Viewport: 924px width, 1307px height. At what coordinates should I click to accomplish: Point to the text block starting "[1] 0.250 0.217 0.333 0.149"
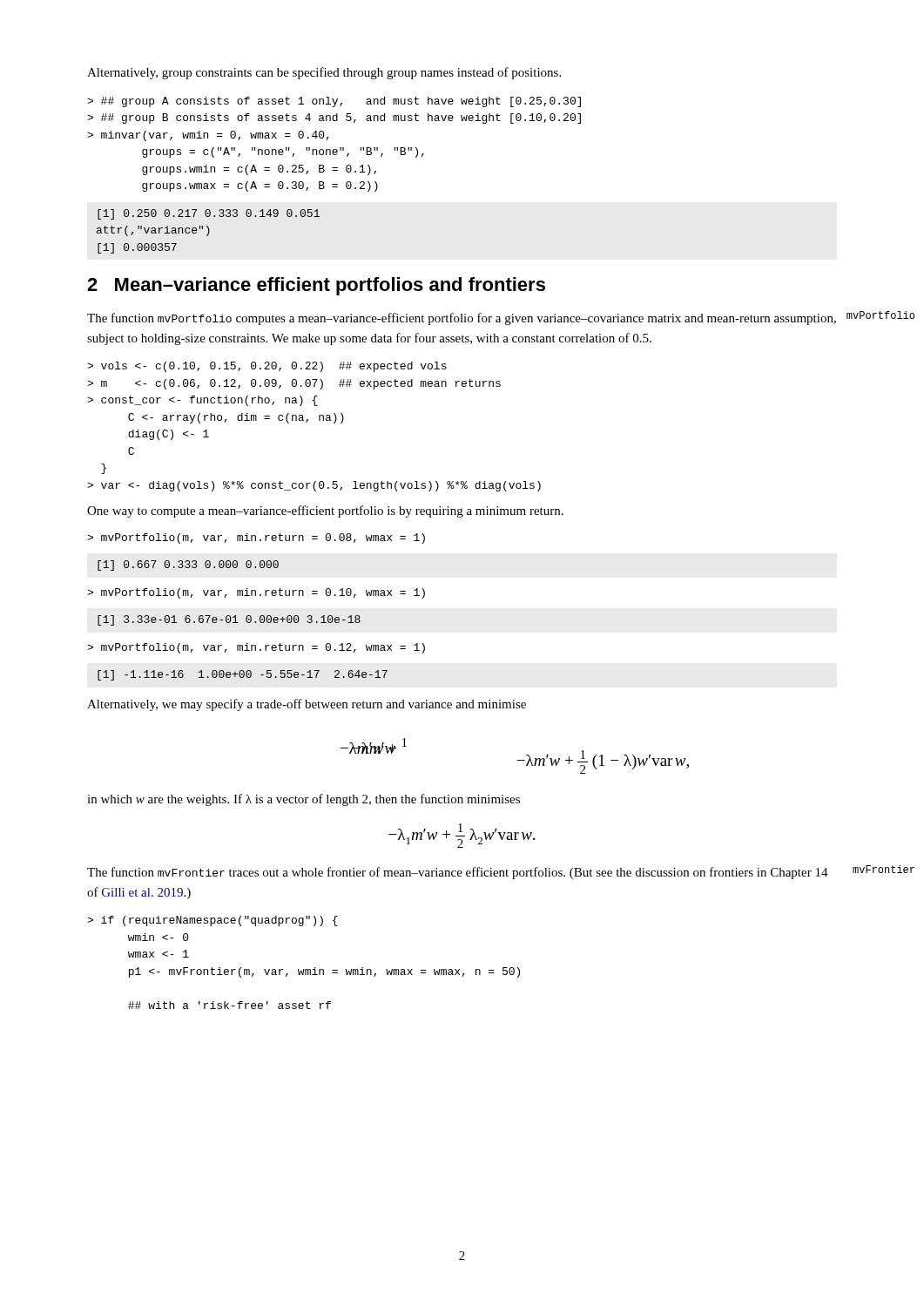[209, 214]
